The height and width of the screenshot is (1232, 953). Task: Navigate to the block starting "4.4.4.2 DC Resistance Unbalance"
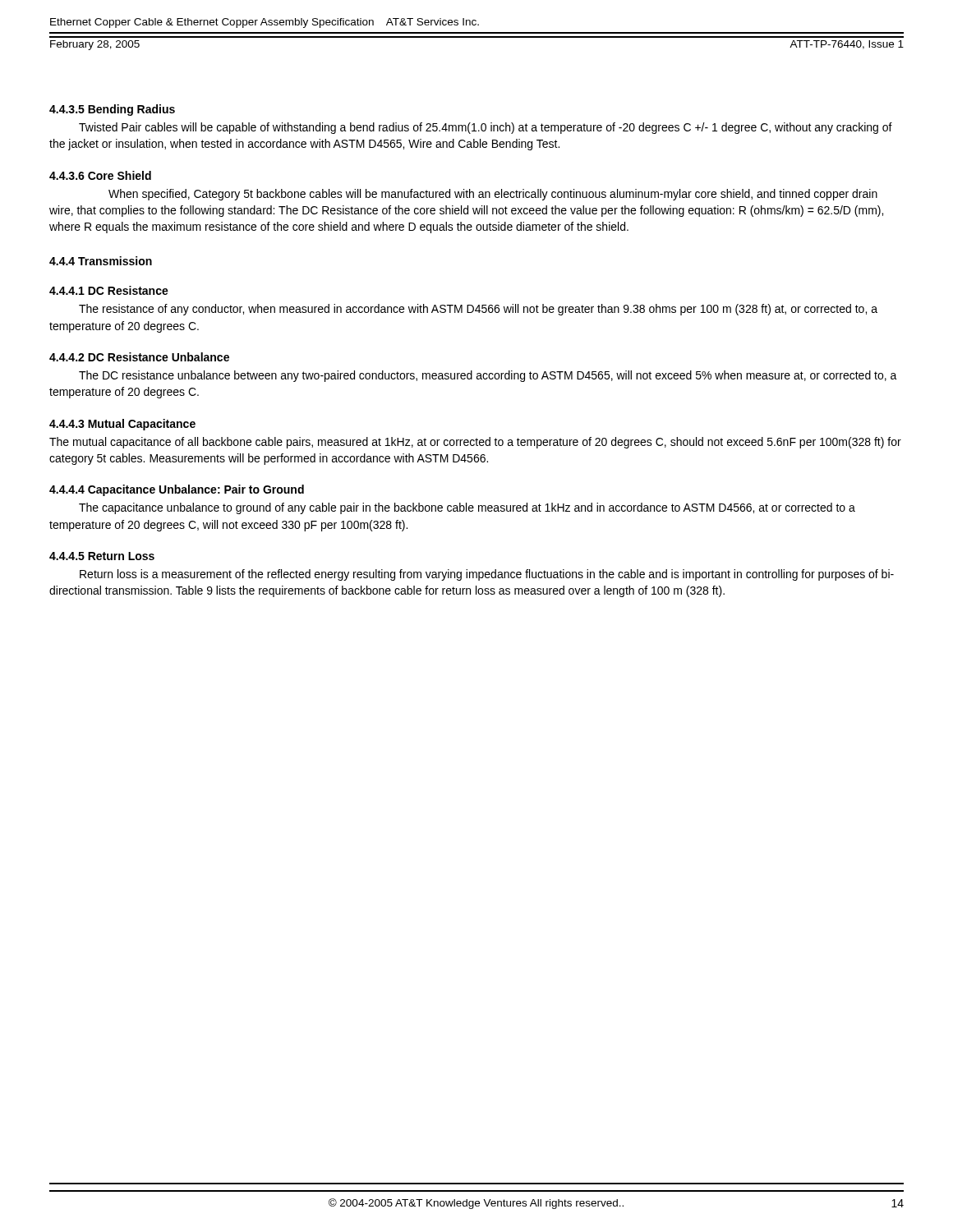tap(139, 357)
